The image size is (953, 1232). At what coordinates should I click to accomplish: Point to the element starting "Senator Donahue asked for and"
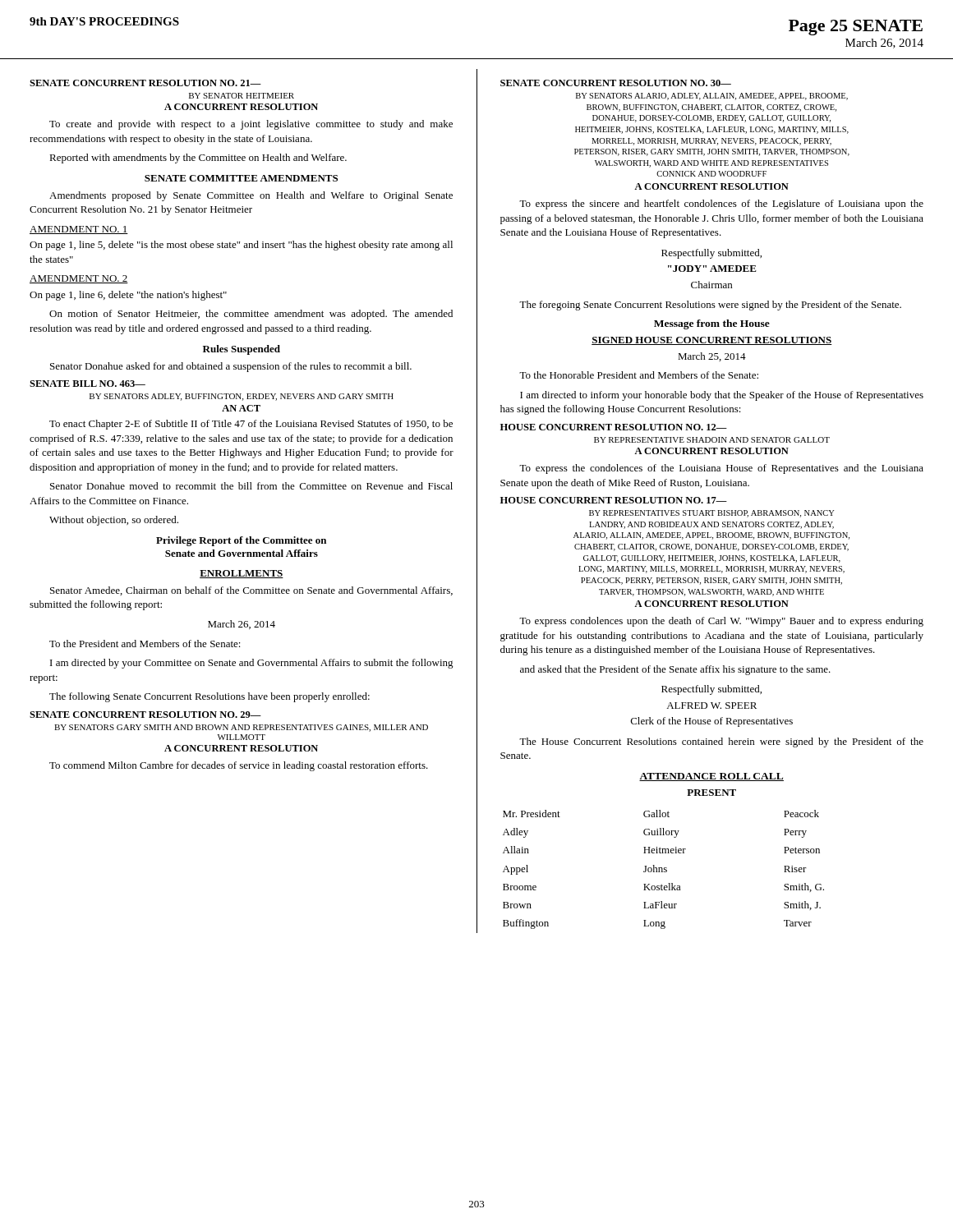pyautogui.click(x=231, y=366)
